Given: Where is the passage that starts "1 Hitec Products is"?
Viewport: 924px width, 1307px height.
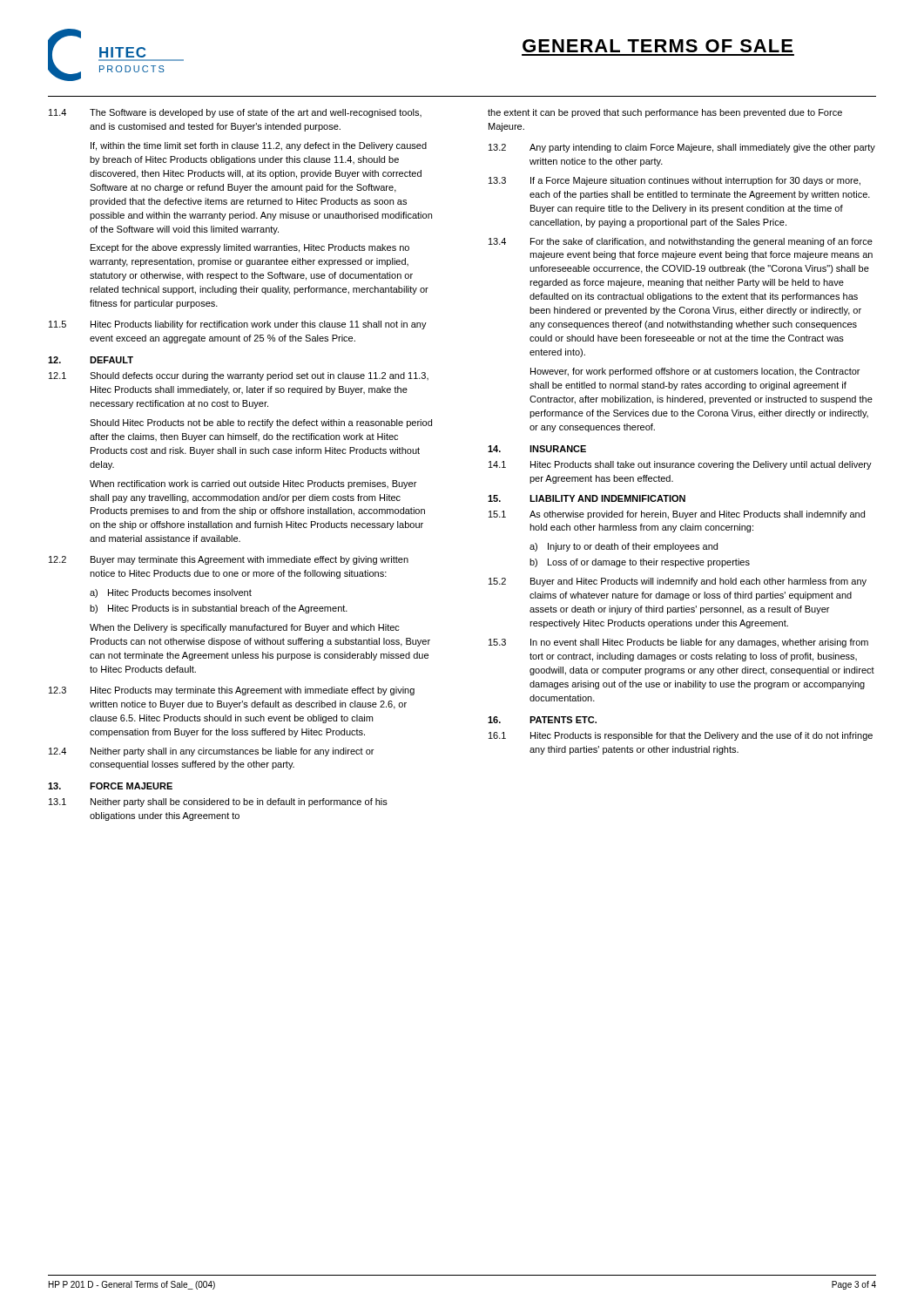Looking at the screenshot, I should click(x=681, y=743).
